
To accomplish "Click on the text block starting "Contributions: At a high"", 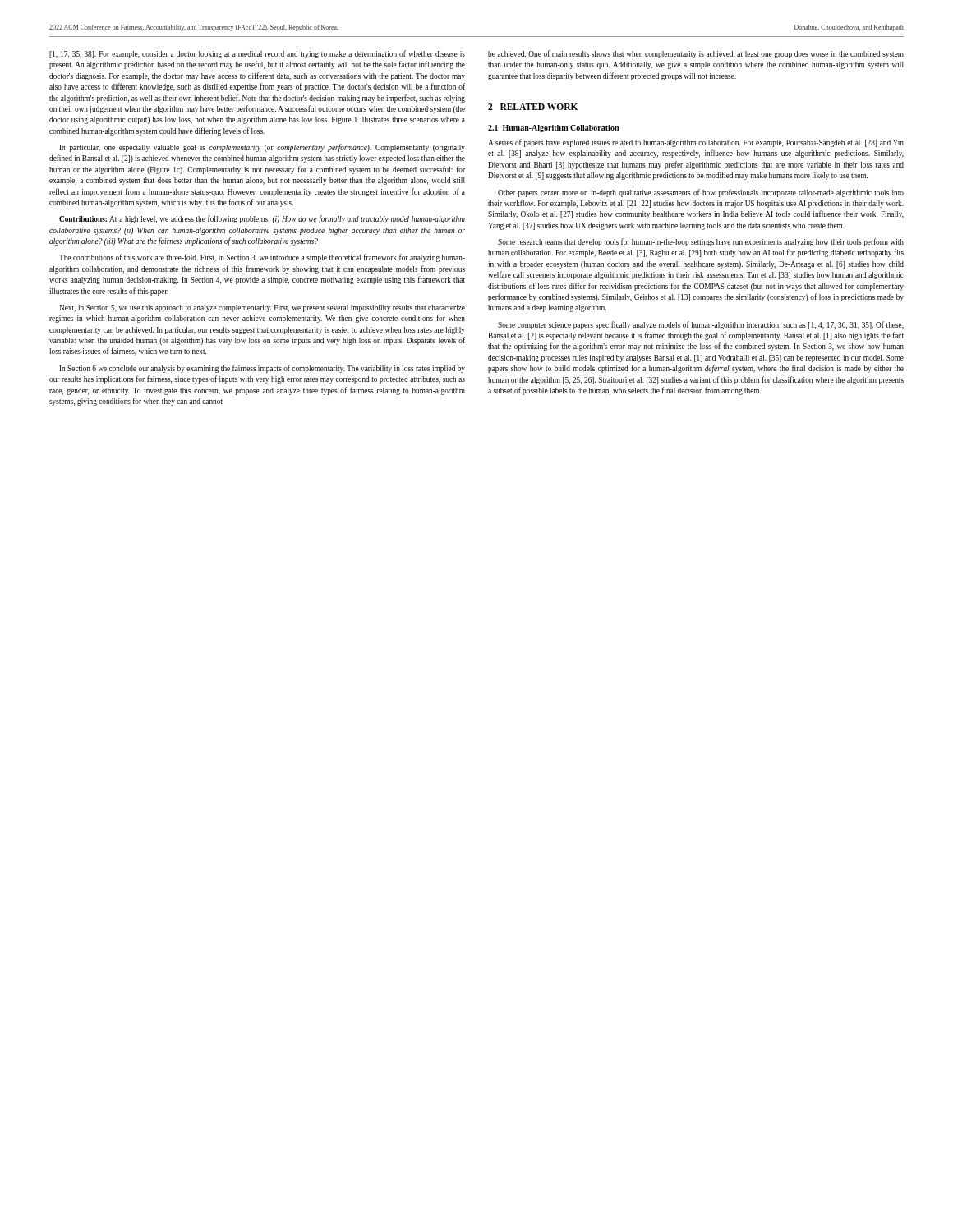I will click(257, 231).
